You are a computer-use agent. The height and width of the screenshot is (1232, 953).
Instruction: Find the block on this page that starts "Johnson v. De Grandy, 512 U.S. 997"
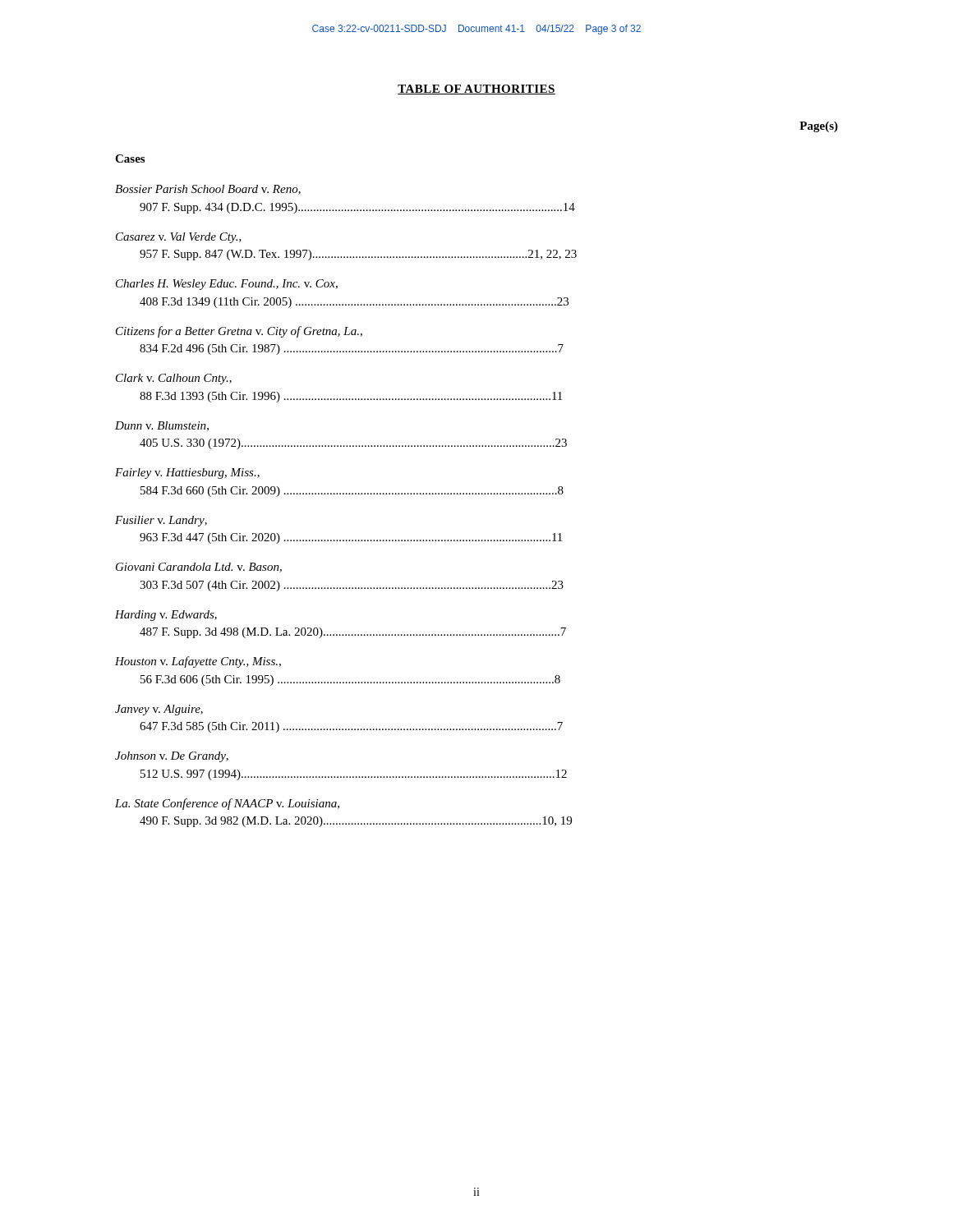tap(476, 765)
